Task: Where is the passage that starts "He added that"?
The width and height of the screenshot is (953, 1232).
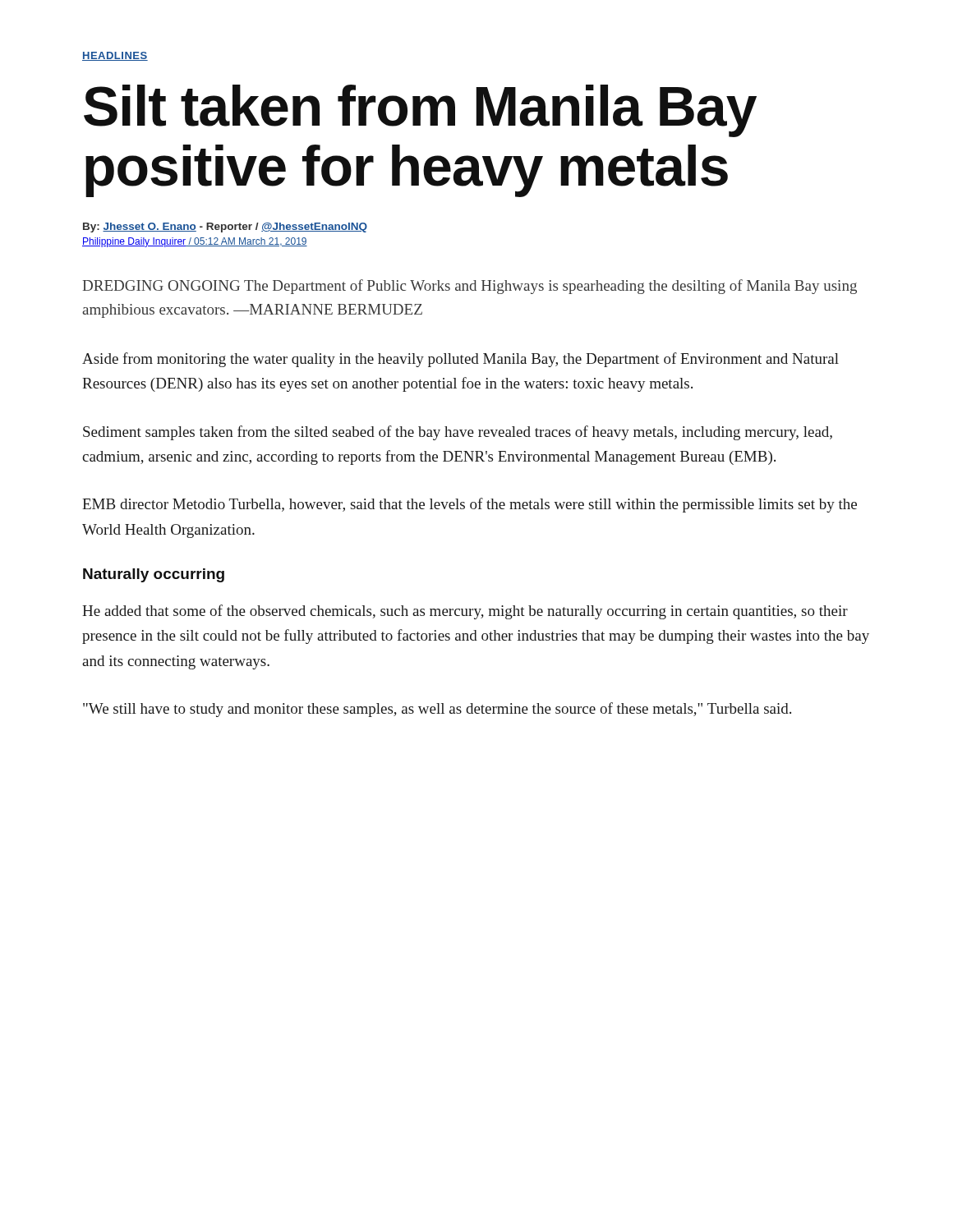Action: (x=476, y=636)
